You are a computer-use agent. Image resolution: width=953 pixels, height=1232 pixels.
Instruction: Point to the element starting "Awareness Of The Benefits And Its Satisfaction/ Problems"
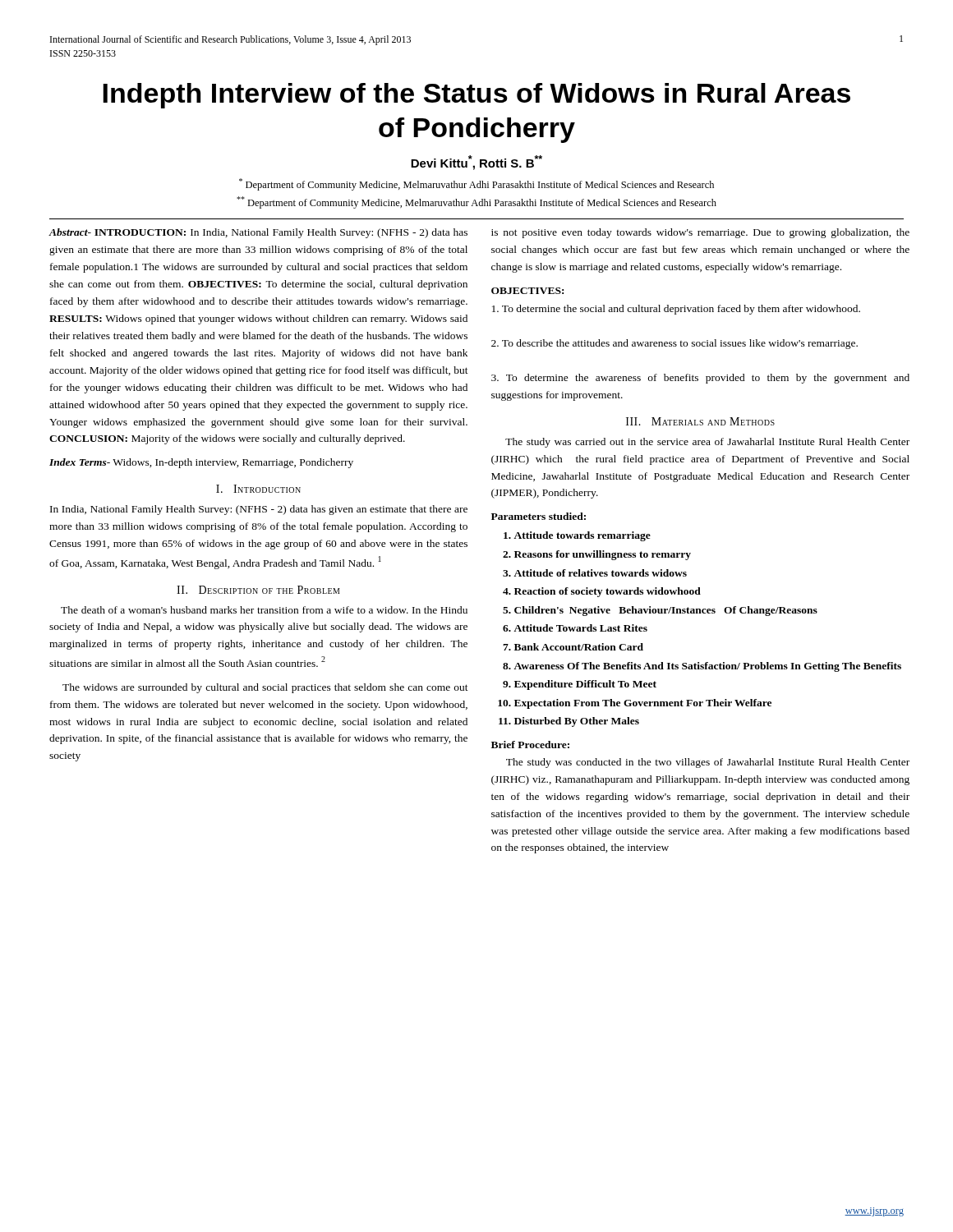tap(708, 665)
